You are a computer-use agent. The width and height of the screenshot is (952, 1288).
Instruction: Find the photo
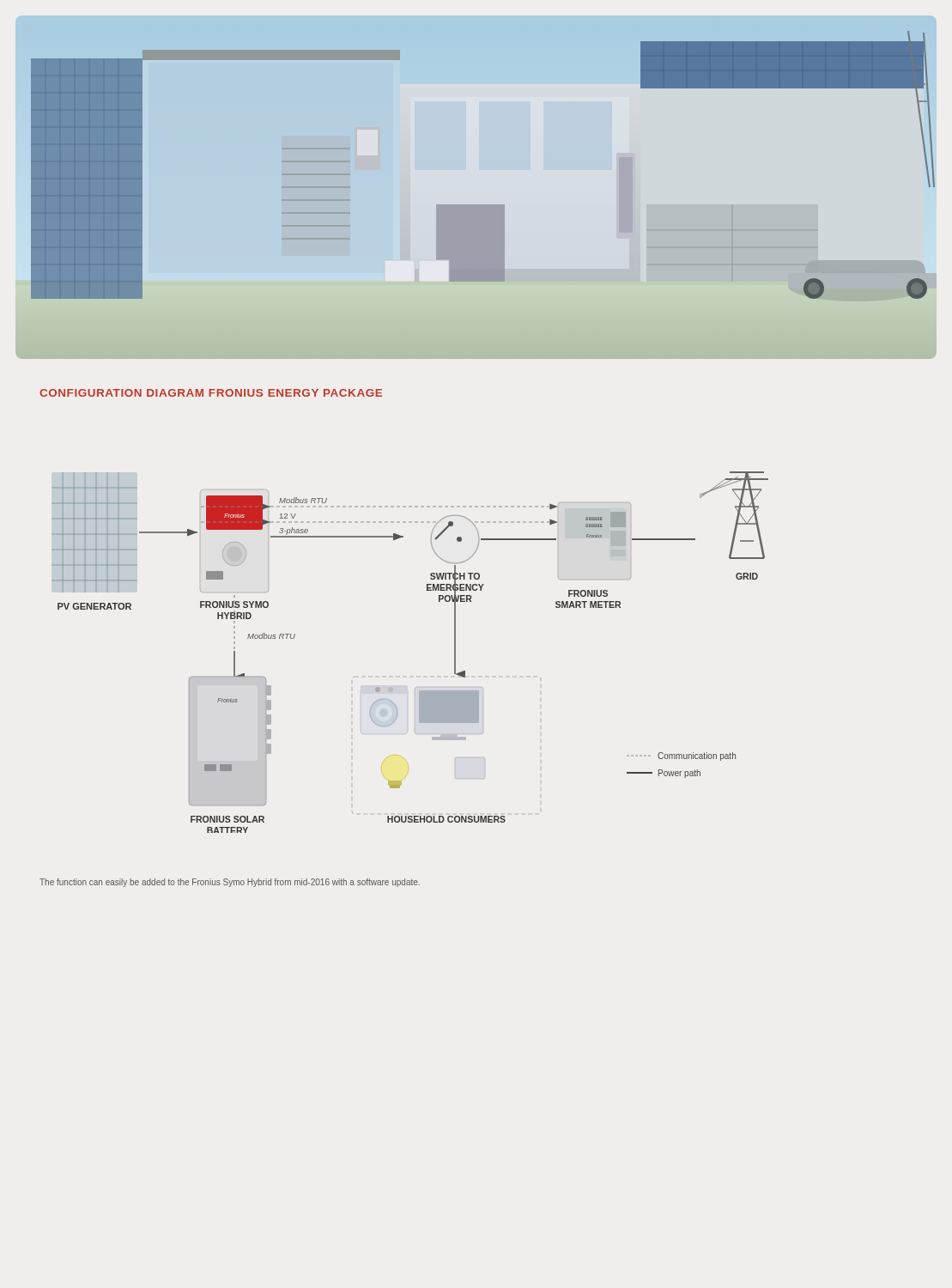pos(476,187)
